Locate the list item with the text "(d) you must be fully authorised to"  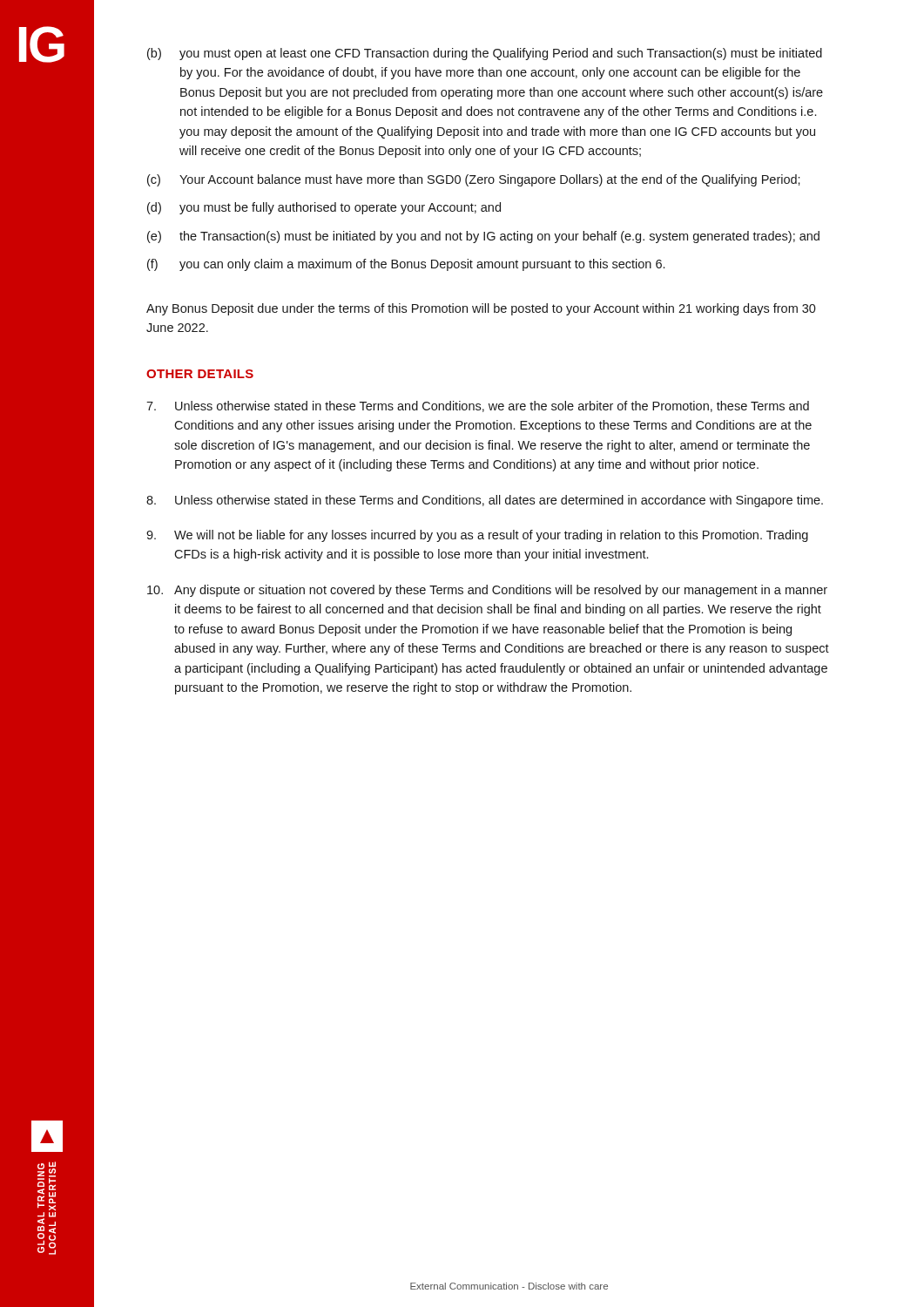[x=490, y=208]
